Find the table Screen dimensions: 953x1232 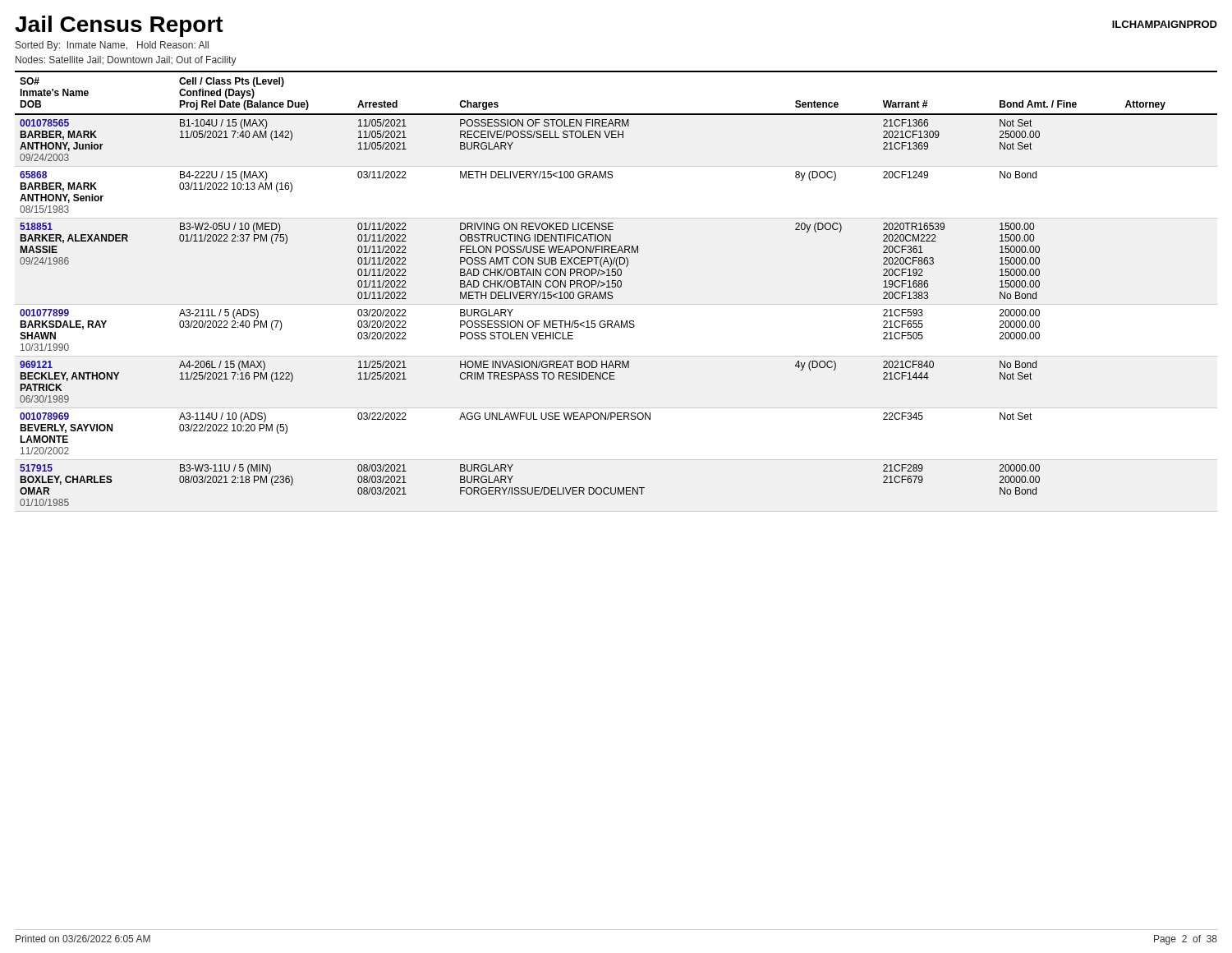[x=616, y=291]
